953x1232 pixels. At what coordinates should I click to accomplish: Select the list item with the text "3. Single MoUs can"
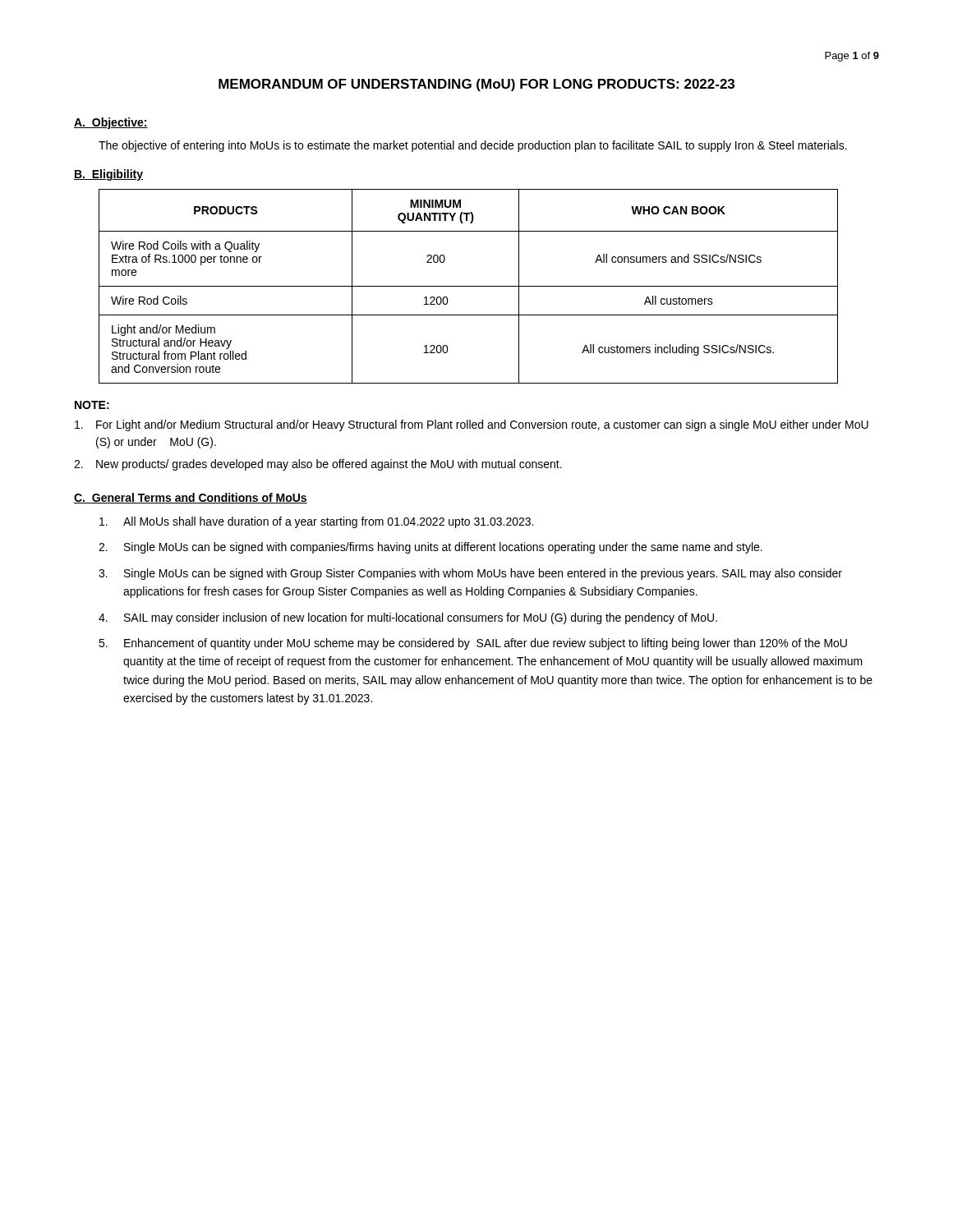point(489,582)
